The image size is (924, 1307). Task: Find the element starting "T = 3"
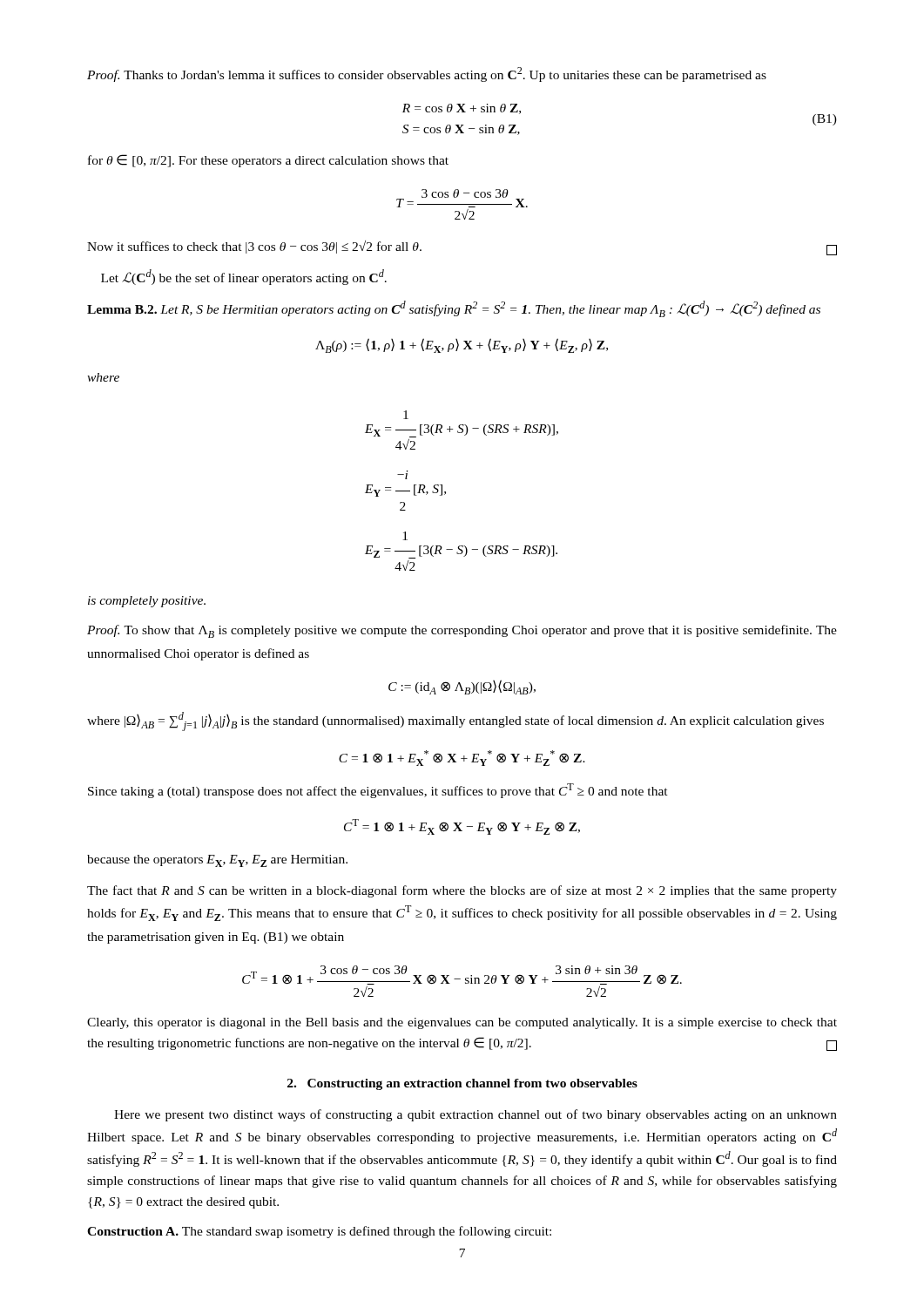point(462,204)
